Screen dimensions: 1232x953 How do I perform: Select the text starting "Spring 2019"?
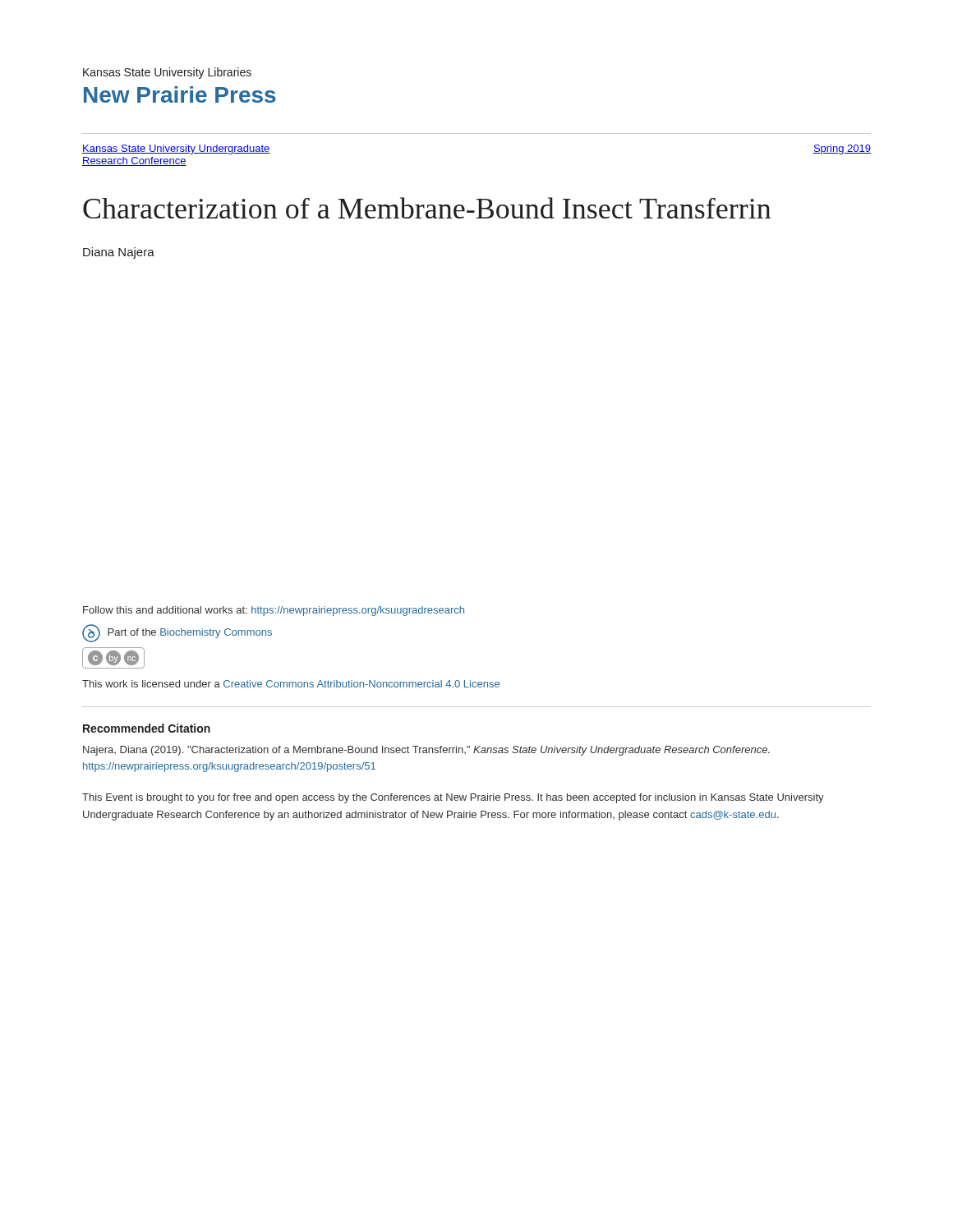coord(842,148)
